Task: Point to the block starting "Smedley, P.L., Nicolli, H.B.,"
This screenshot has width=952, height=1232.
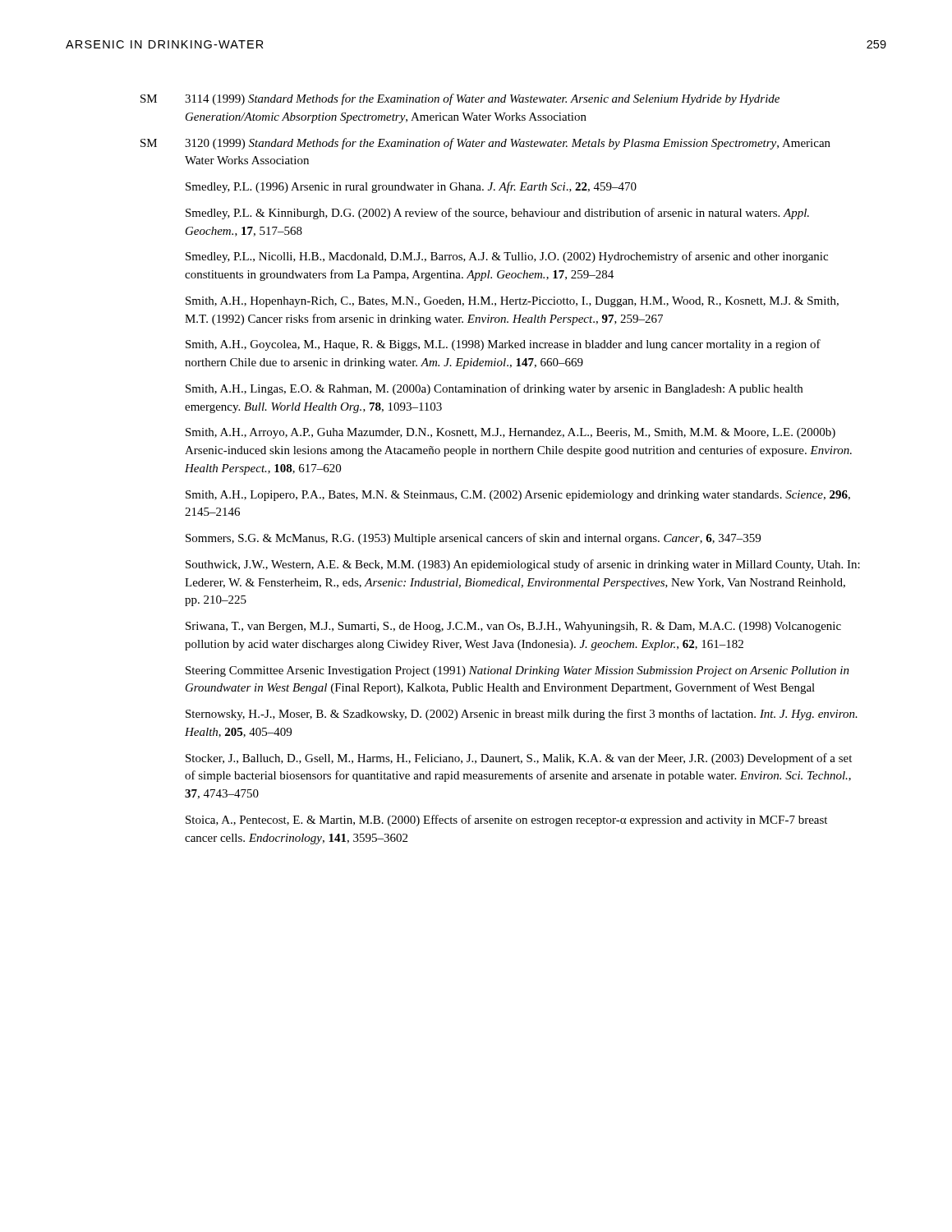Action: pos(501,266)
